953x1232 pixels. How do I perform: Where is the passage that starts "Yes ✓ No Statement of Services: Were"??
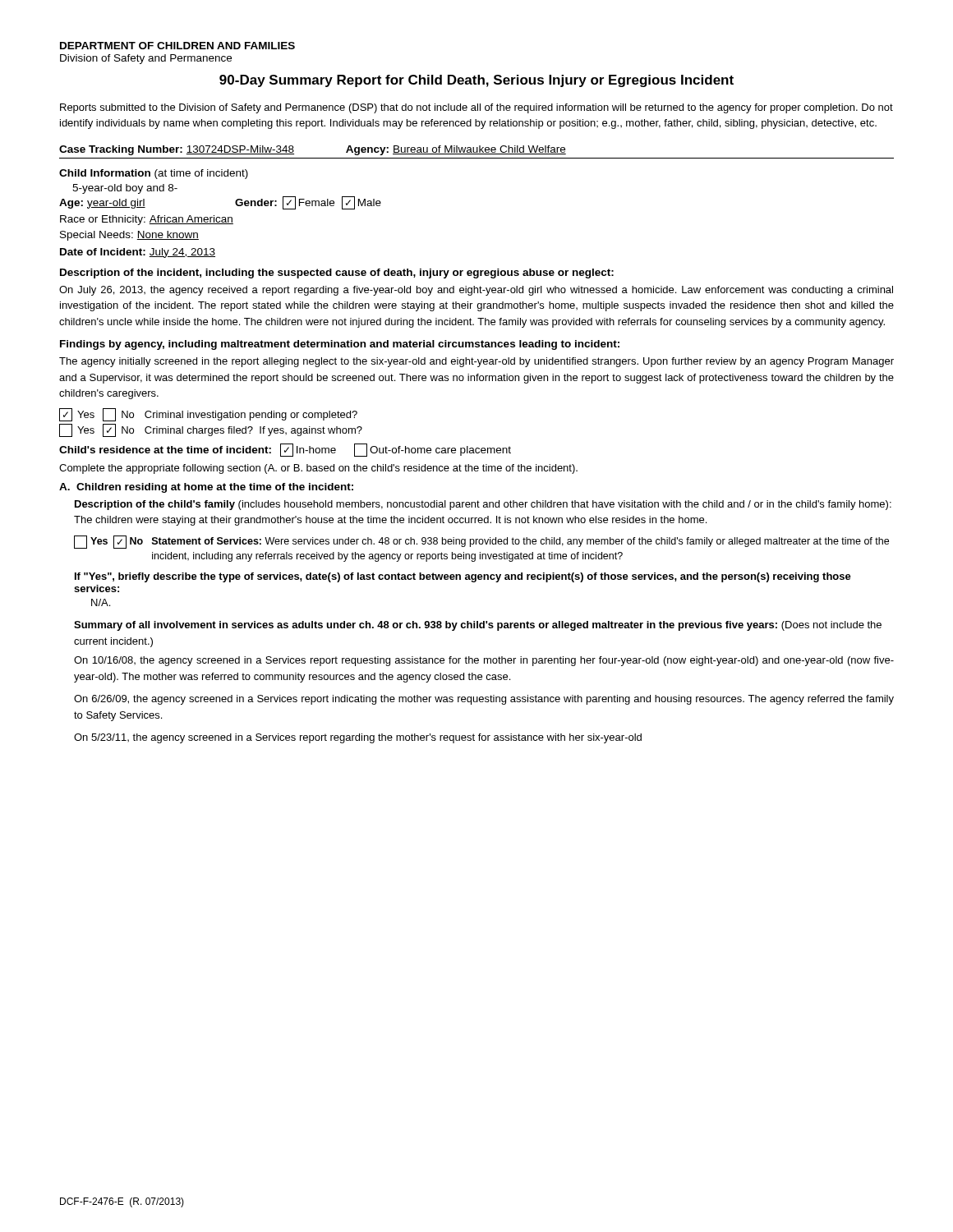click(484, 549)
